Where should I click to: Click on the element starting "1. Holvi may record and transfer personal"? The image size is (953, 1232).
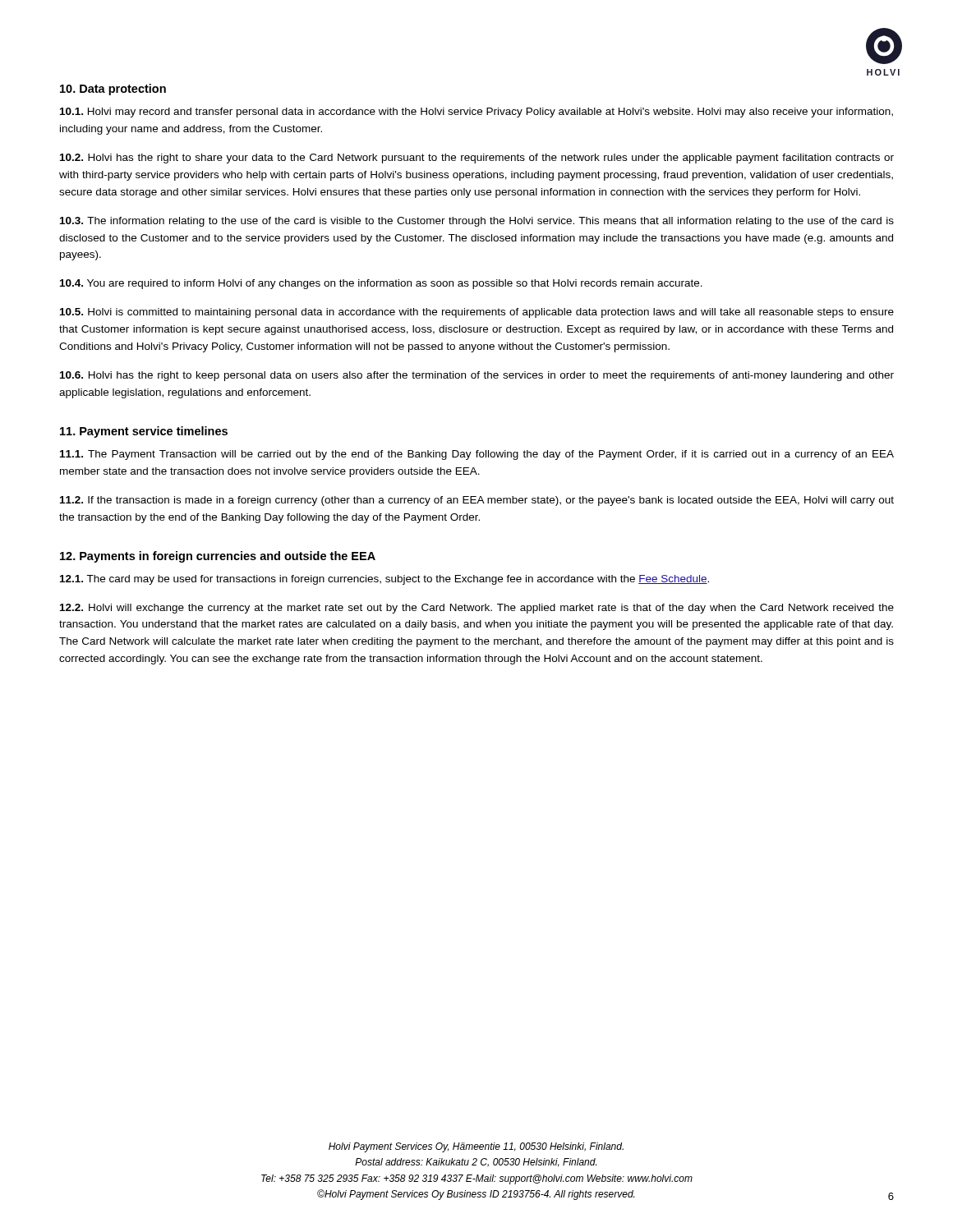476,120
